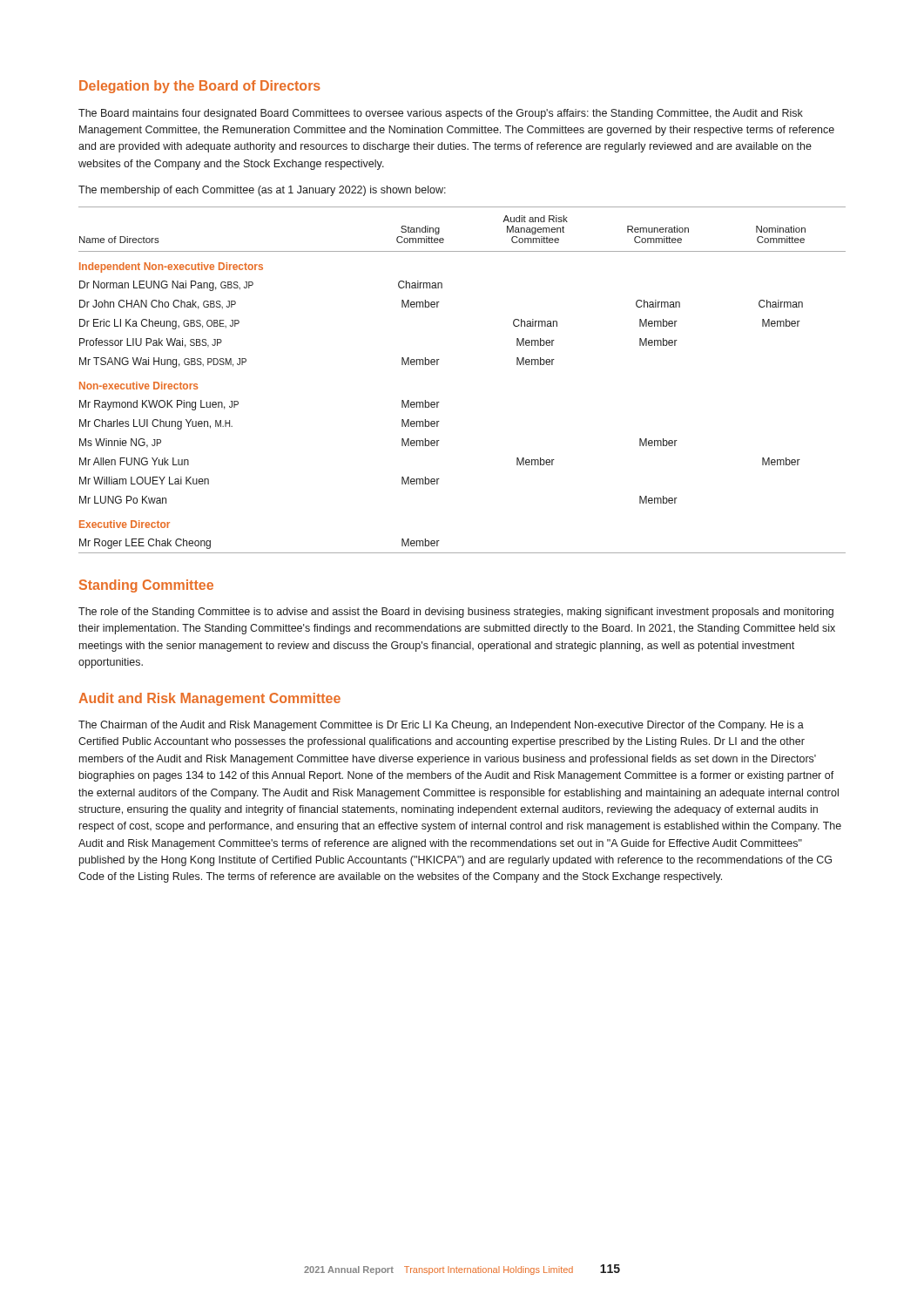Viewport: 924px width, 1307px height.
Task: Navigate to the text starting "Standing Committee"
Action: click(x=146, y=586)
